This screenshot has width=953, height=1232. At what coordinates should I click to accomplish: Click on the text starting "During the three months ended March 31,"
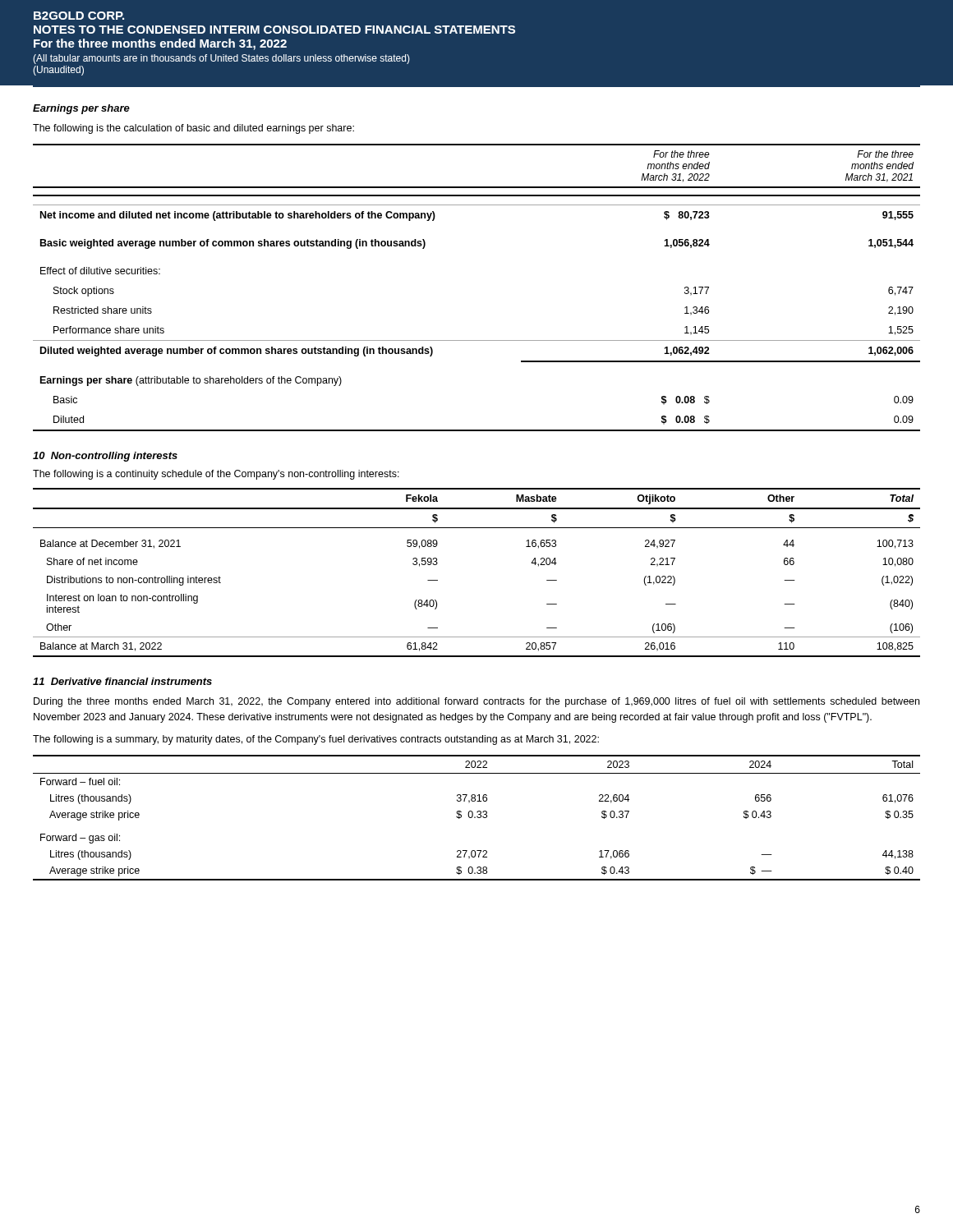(476, 709)
